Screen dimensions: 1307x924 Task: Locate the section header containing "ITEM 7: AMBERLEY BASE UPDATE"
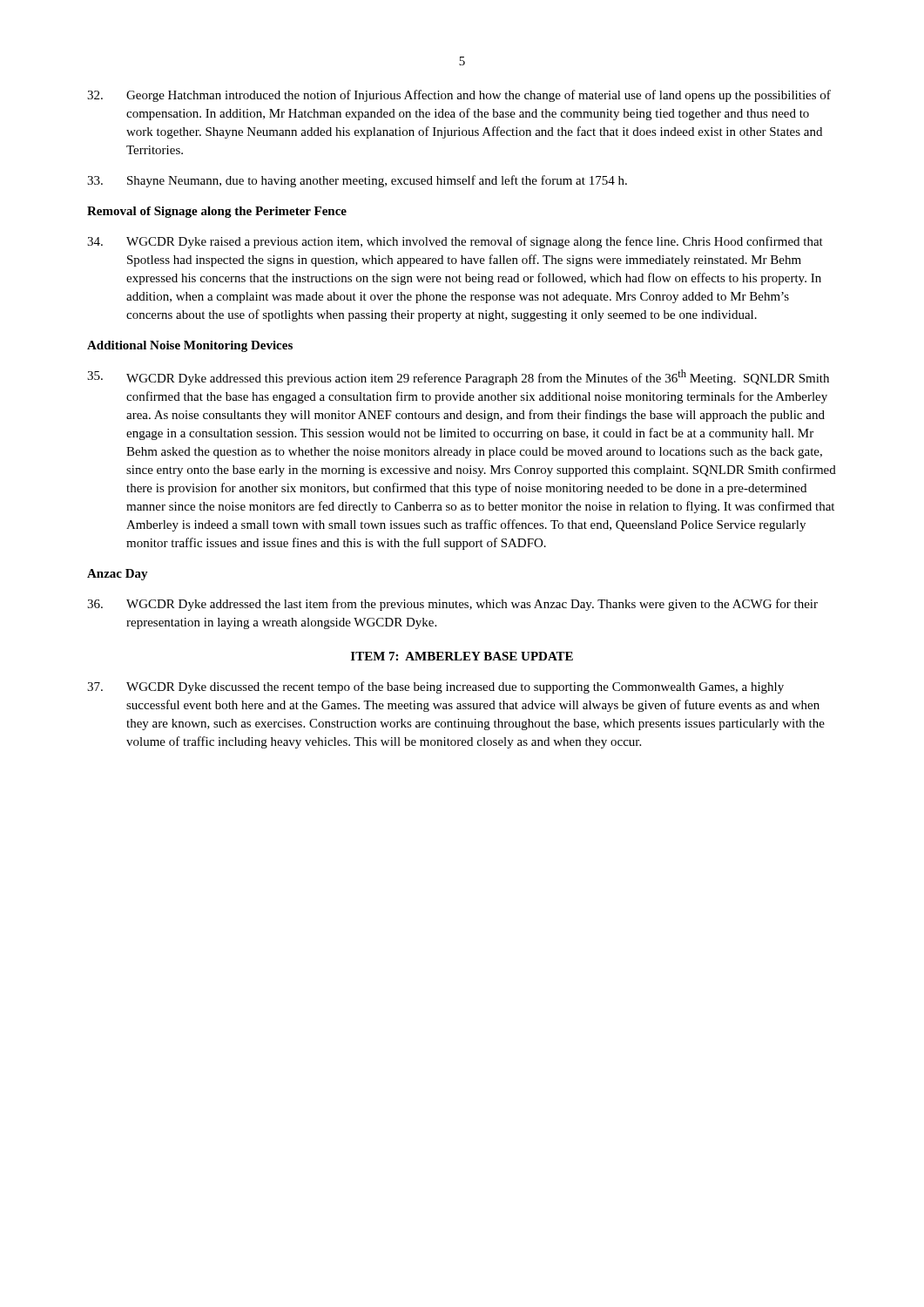pyautogui.click(x=462, y=656)
